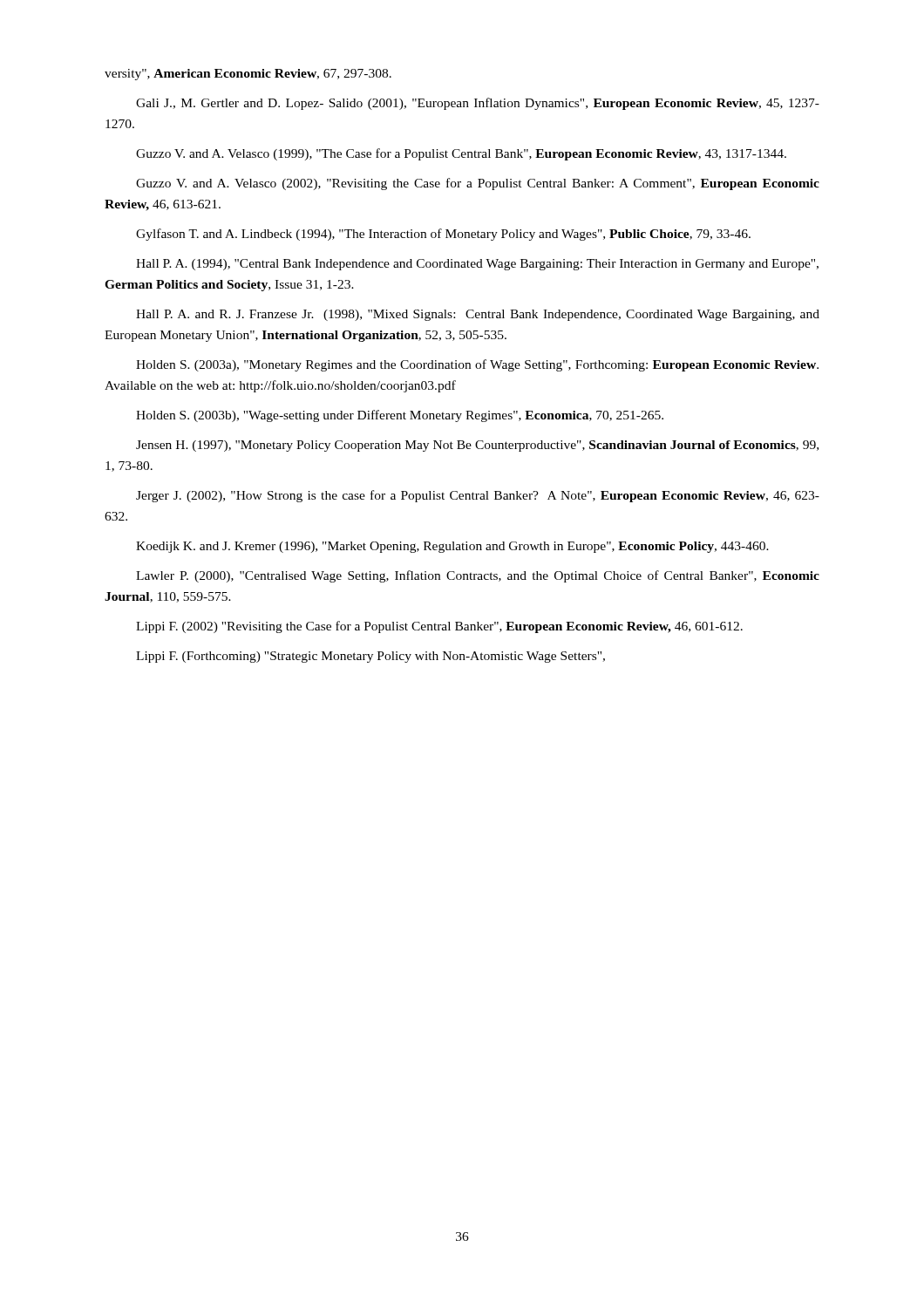
Task: Find the block on this page that starts "Jerger J. (2002), "How"
Action: click(462, 506)
